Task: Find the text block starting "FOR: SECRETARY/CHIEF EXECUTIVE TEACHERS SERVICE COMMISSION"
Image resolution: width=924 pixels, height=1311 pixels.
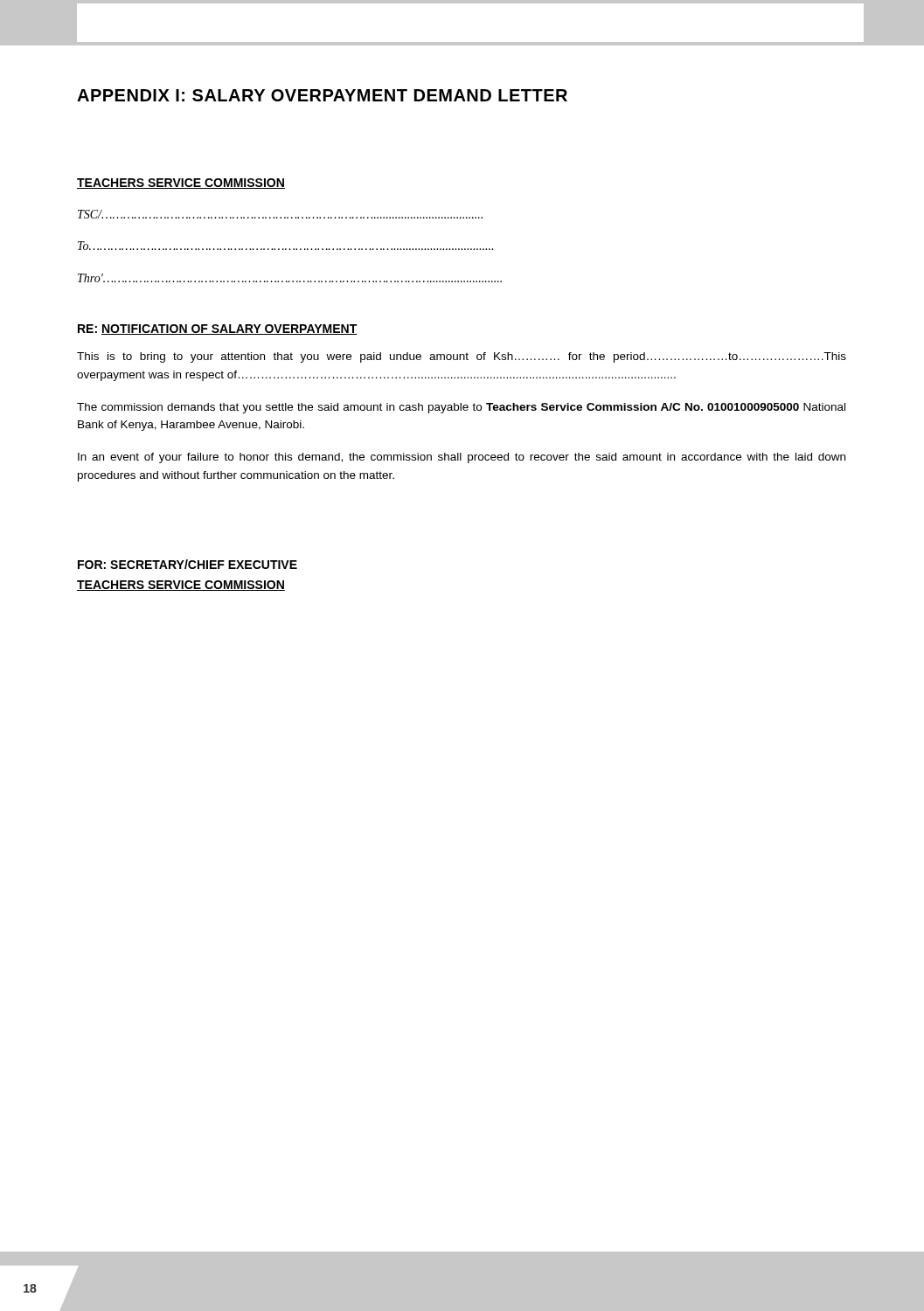Action: coord(188,564)
